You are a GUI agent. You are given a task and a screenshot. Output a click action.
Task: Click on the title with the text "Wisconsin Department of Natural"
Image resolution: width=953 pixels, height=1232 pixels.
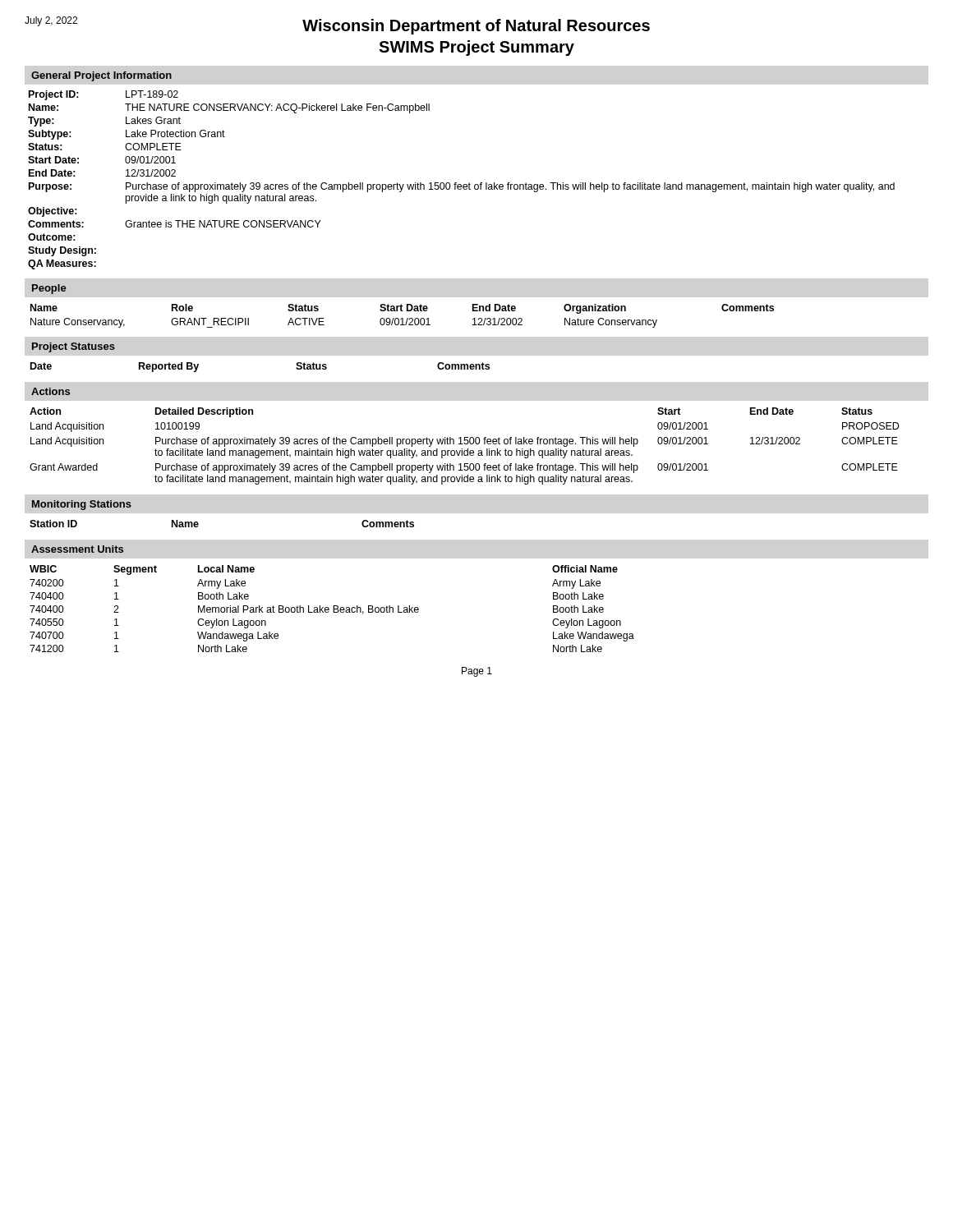[x=476, y=36]
